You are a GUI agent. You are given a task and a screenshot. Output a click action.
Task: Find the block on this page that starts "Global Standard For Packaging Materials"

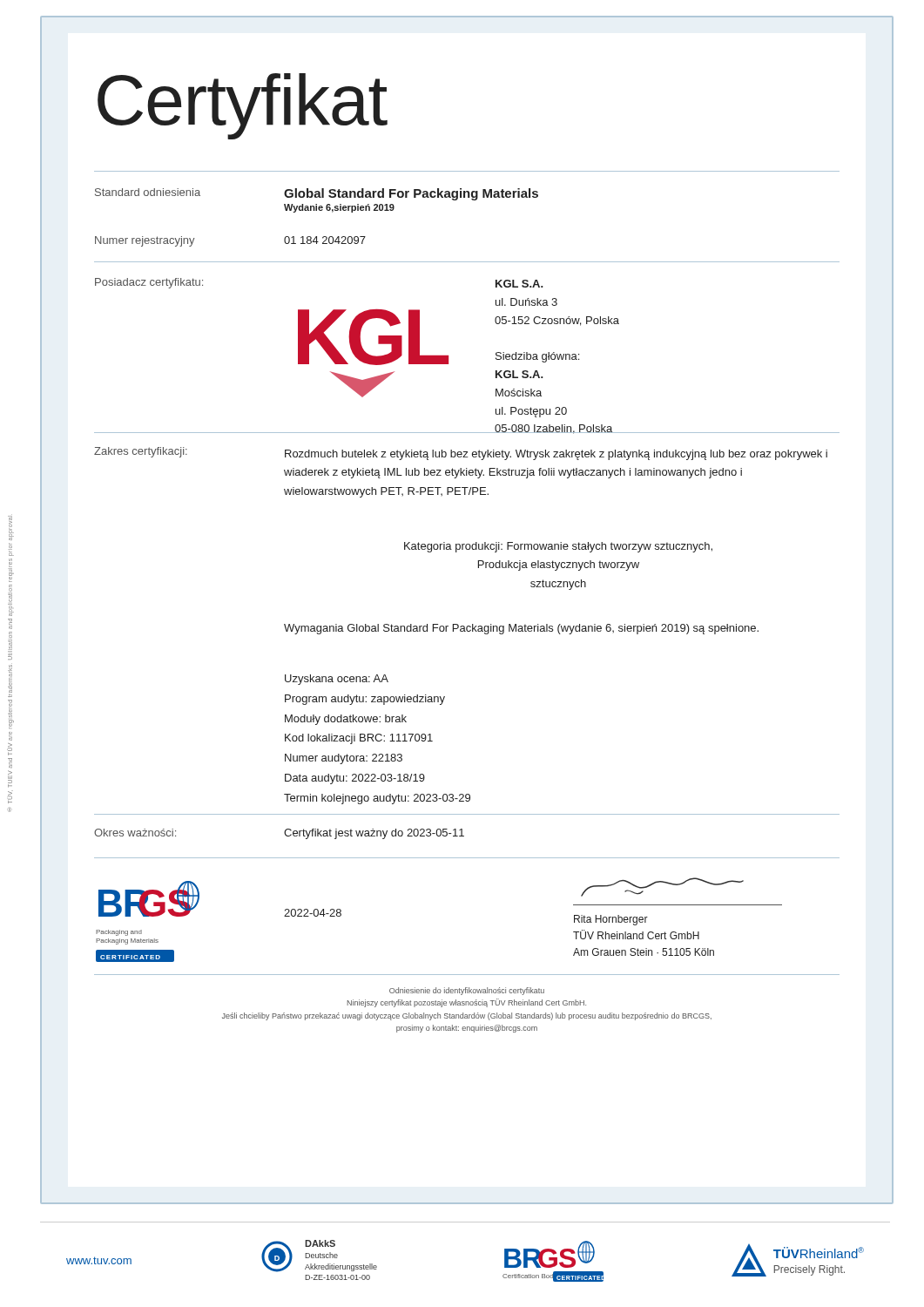click(x=411, y=199)
